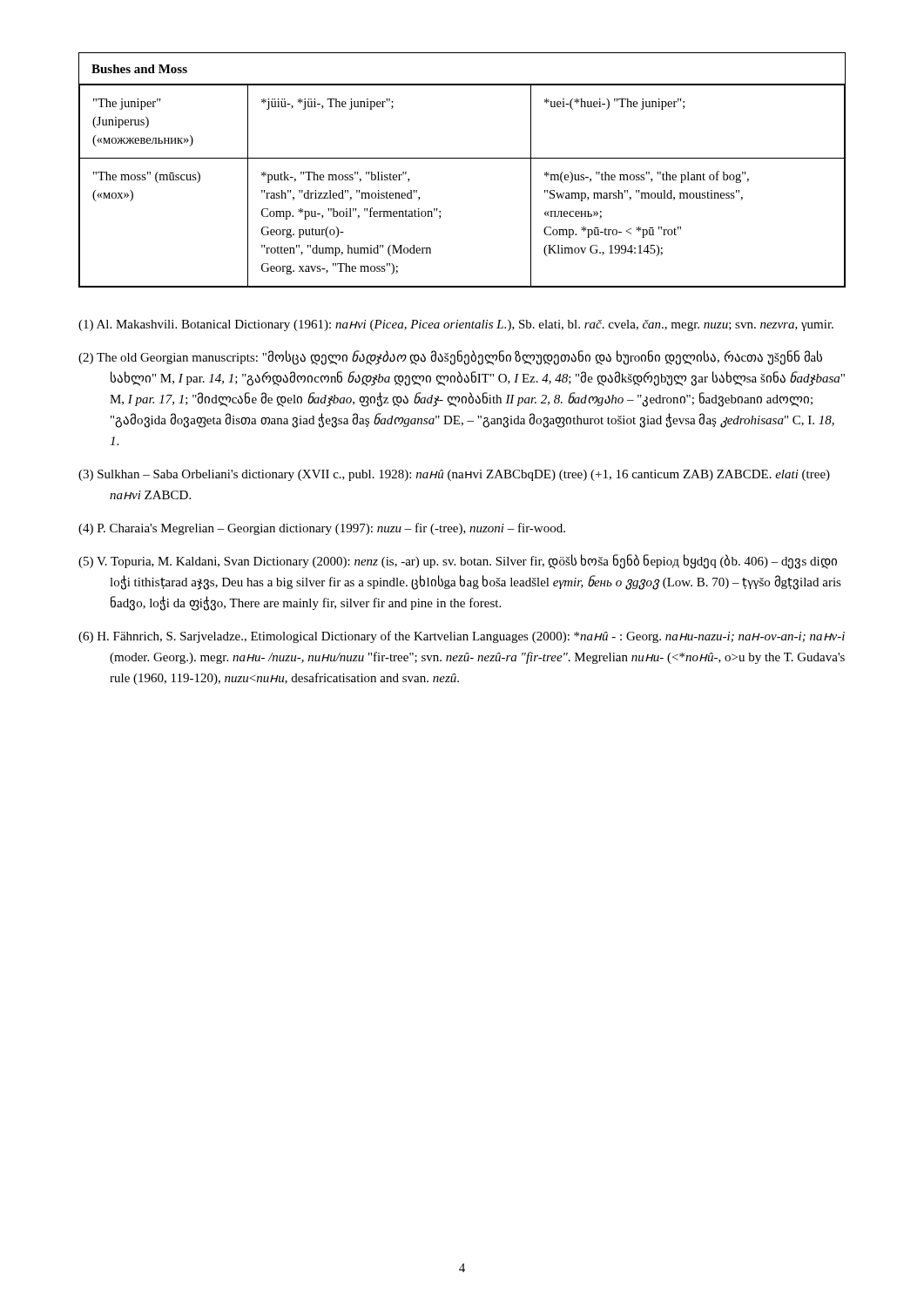Find the block on this page that starts "(1) Al. Makashvili. Botanical Dictionary (1961): naʜvi (Picea,"
This screenshot has width=924, height=1307.
(x=456, y=324)
